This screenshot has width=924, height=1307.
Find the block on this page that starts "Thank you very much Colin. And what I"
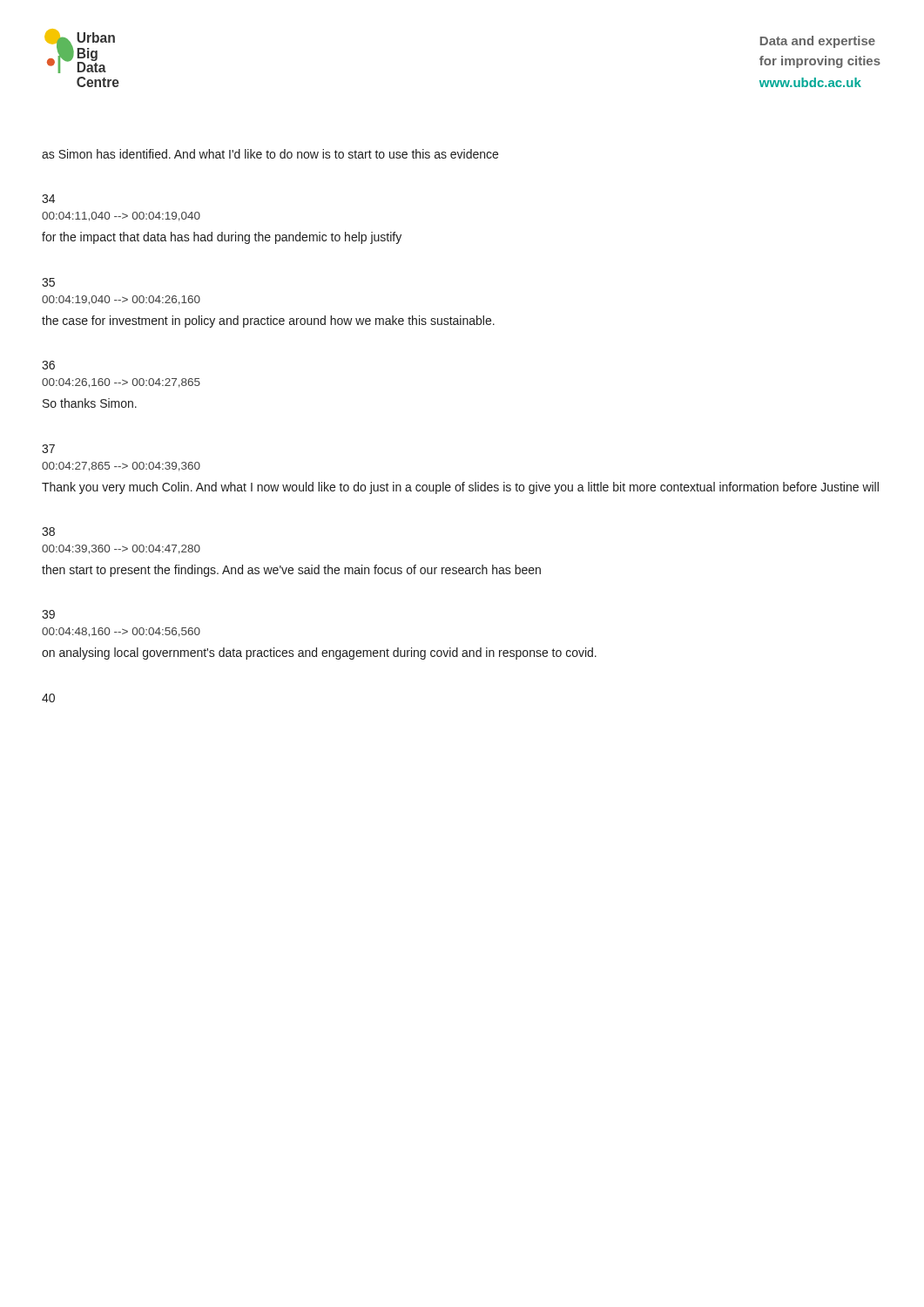click(x=461, y=487)
